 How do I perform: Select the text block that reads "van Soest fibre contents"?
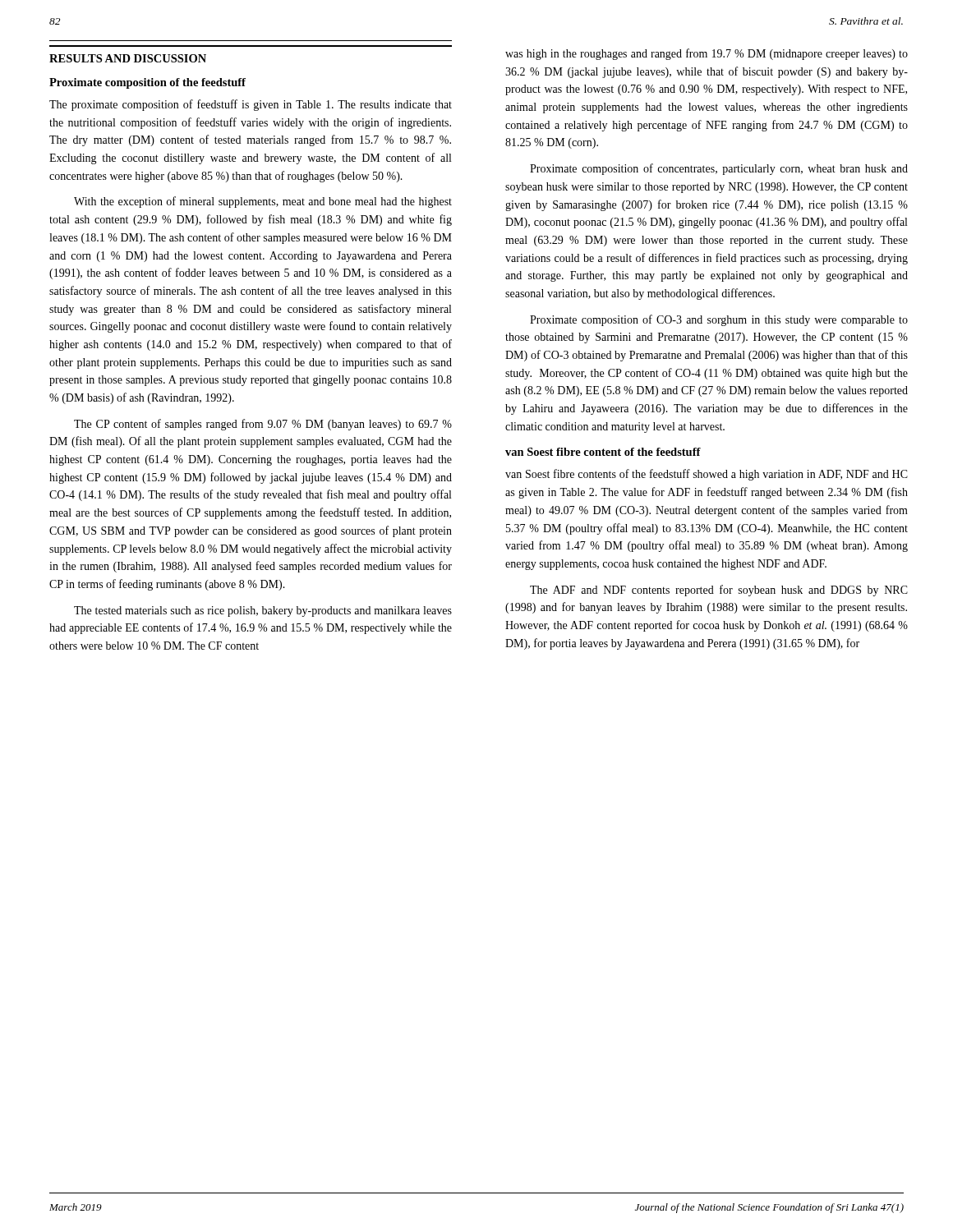click(x=707, y=519)
